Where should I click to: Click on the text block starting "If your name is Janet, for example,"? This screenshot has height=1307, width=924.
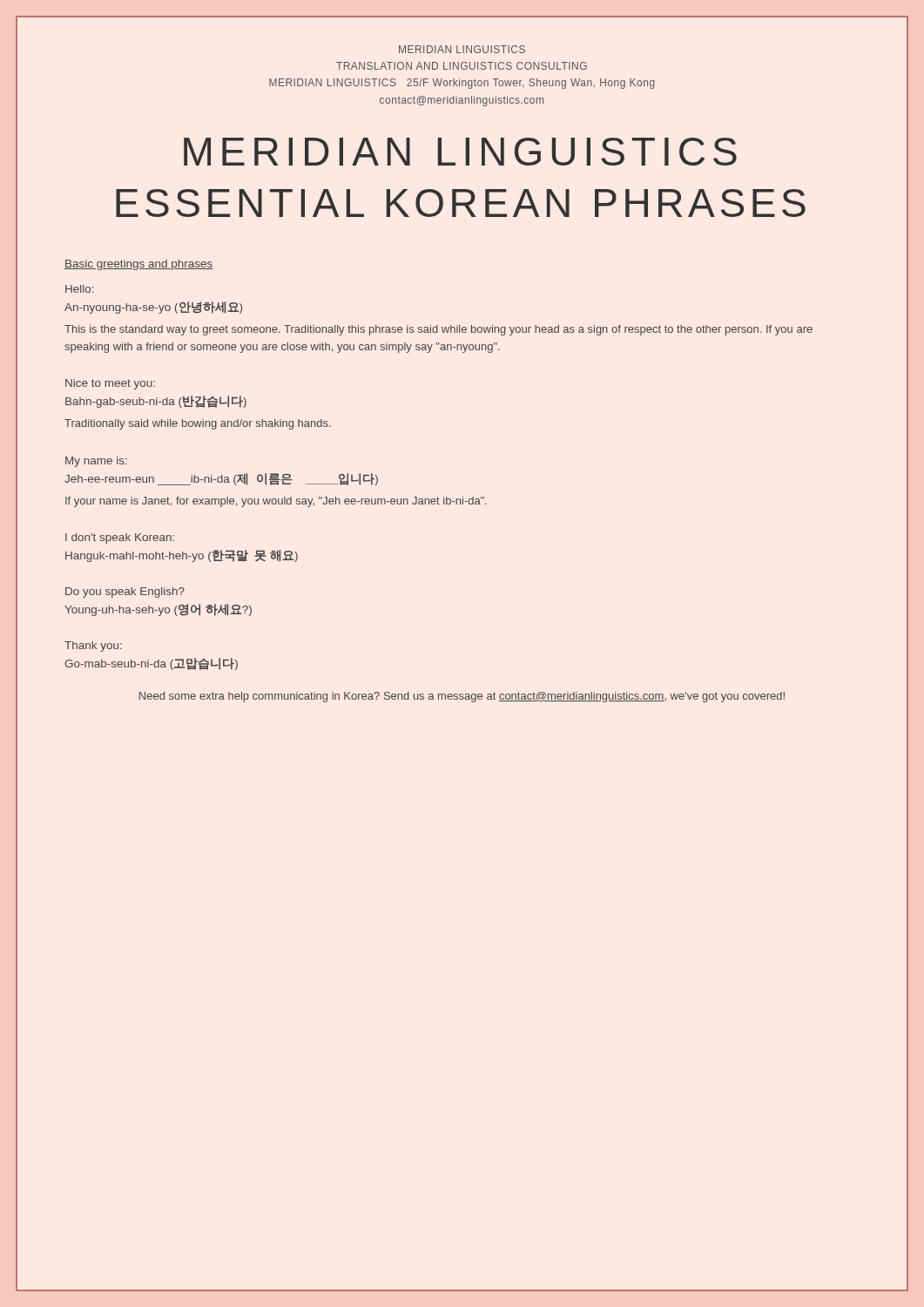coord(462,501)
